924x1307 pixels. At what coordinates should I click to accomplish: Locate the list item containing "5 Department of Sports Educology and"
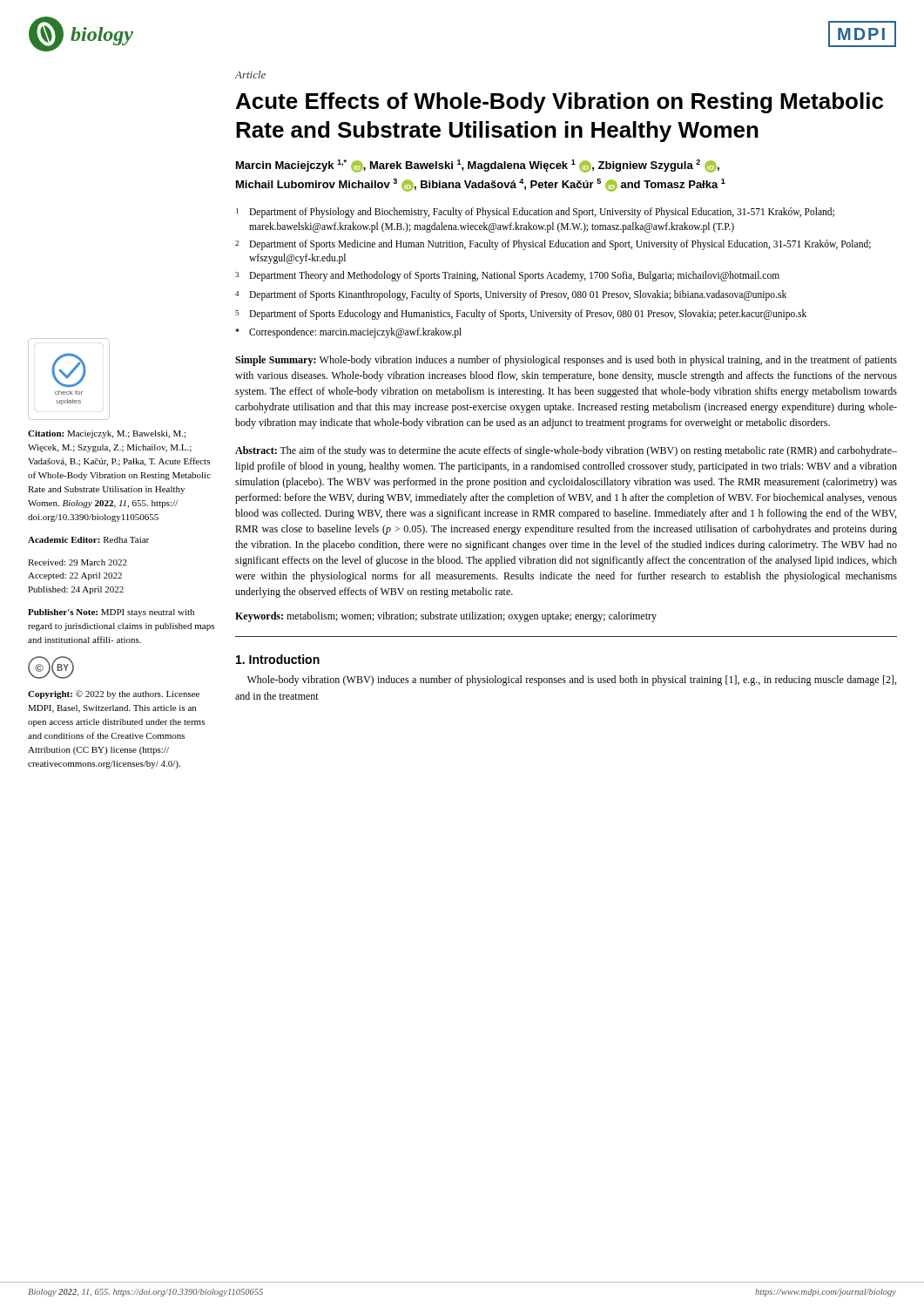(x=566, y=315)
